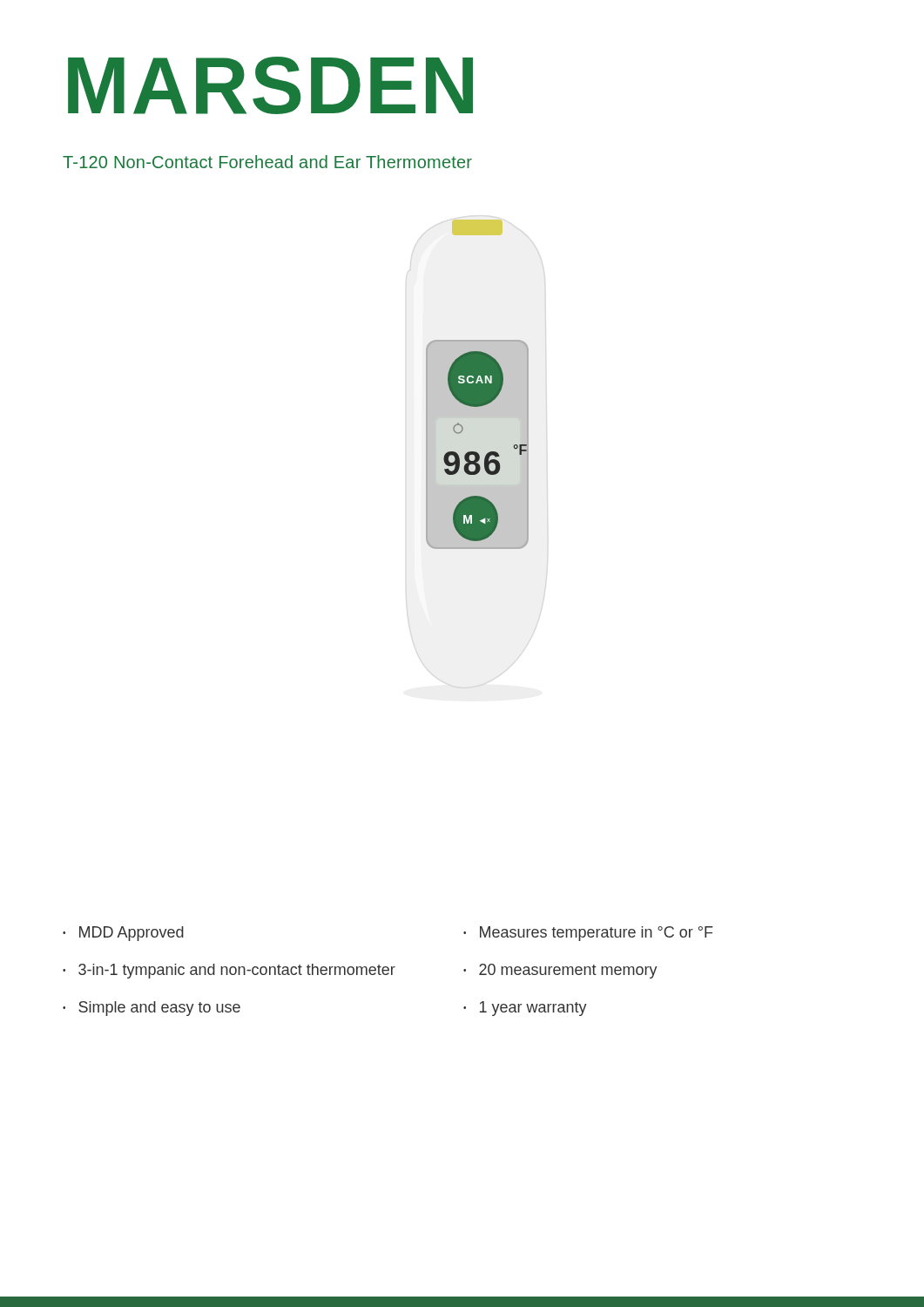
Task: Navigate to the element starting "T-120 Non-Contact Forehead and Ear"
Action: (267, 162)
